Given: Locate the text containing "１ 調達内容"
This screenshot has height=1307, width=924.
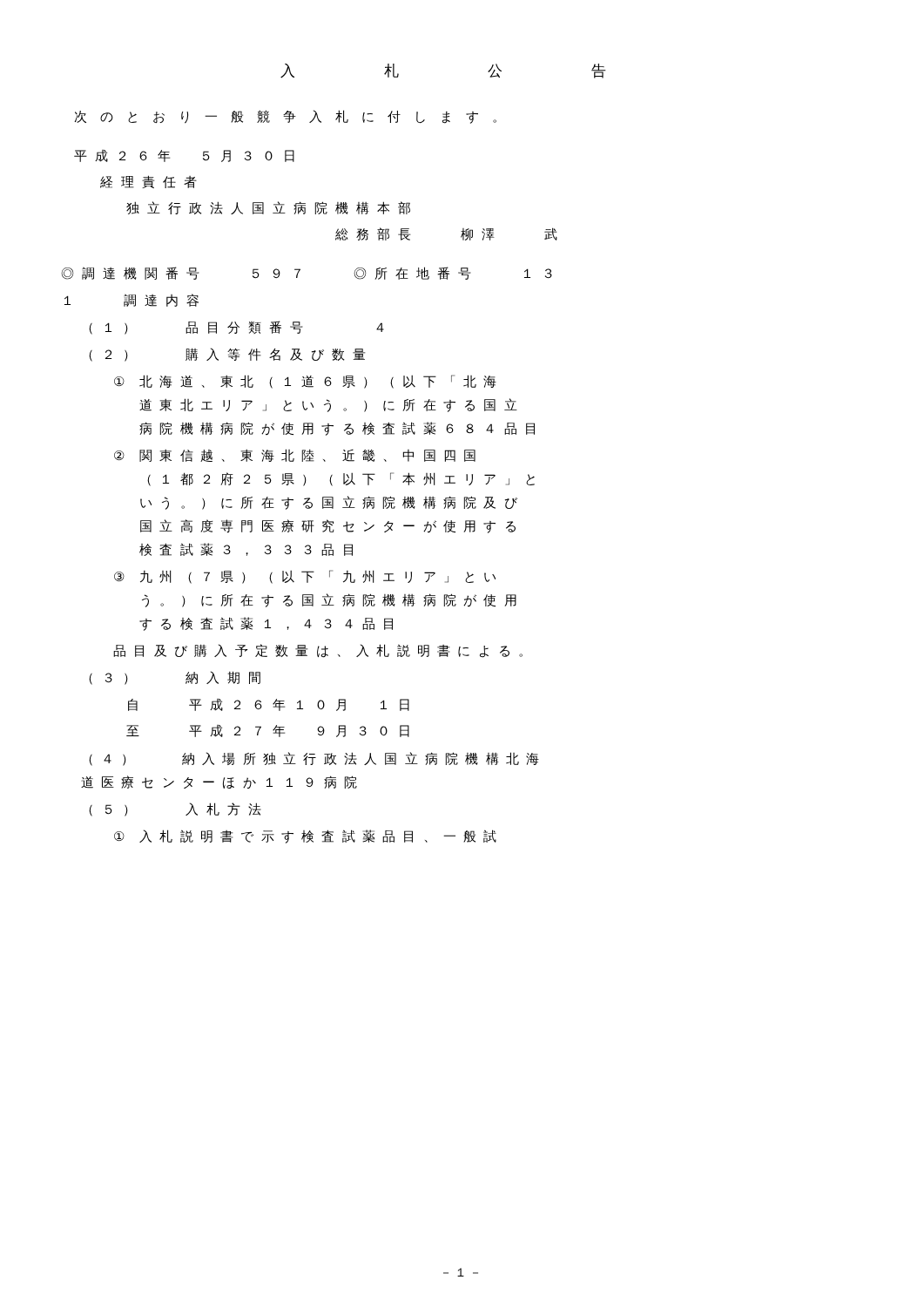Looking at the screenshot, I should [134, 301].
